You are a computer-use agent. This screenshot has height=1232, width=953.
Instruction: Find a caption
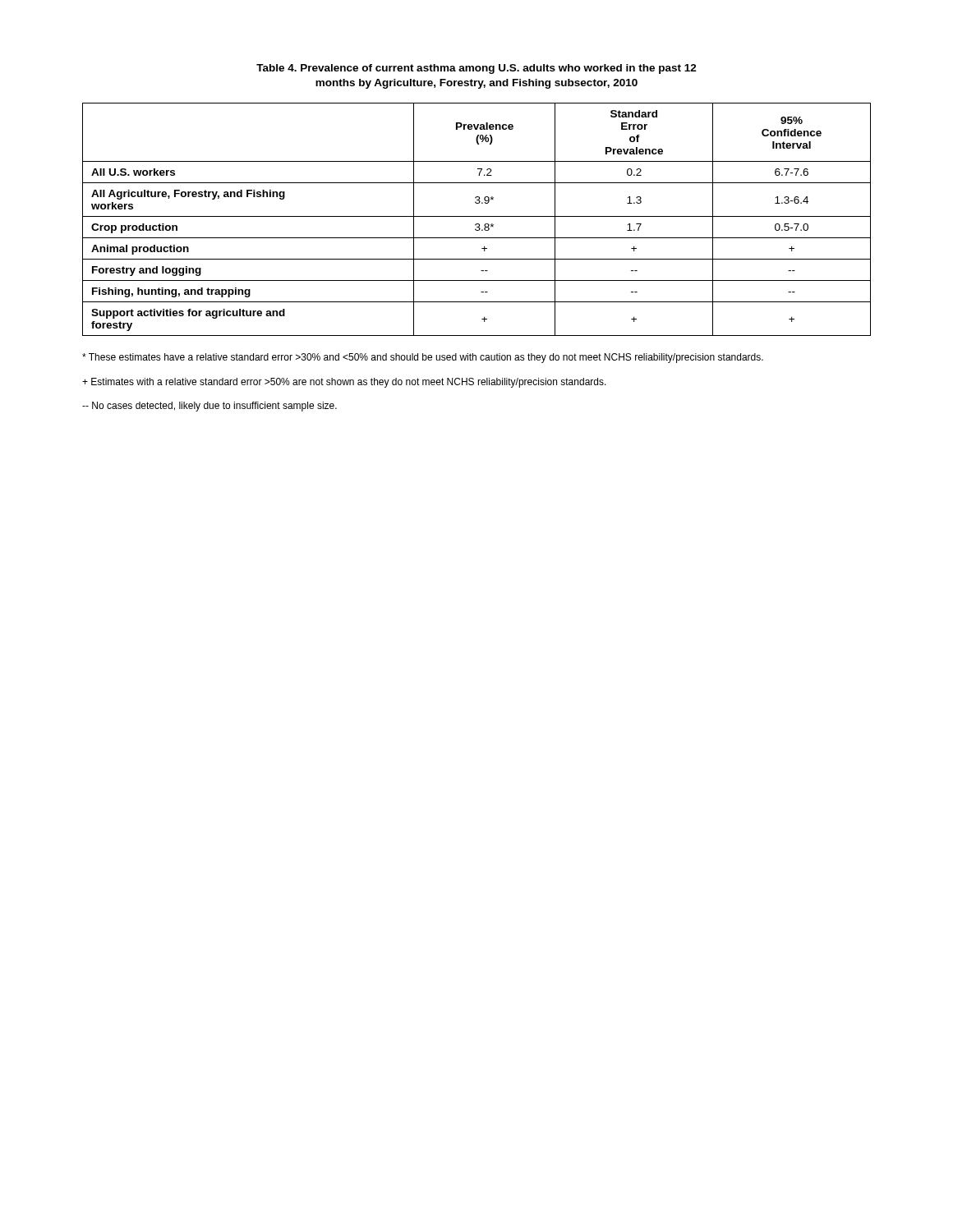(x=476, y=76)
